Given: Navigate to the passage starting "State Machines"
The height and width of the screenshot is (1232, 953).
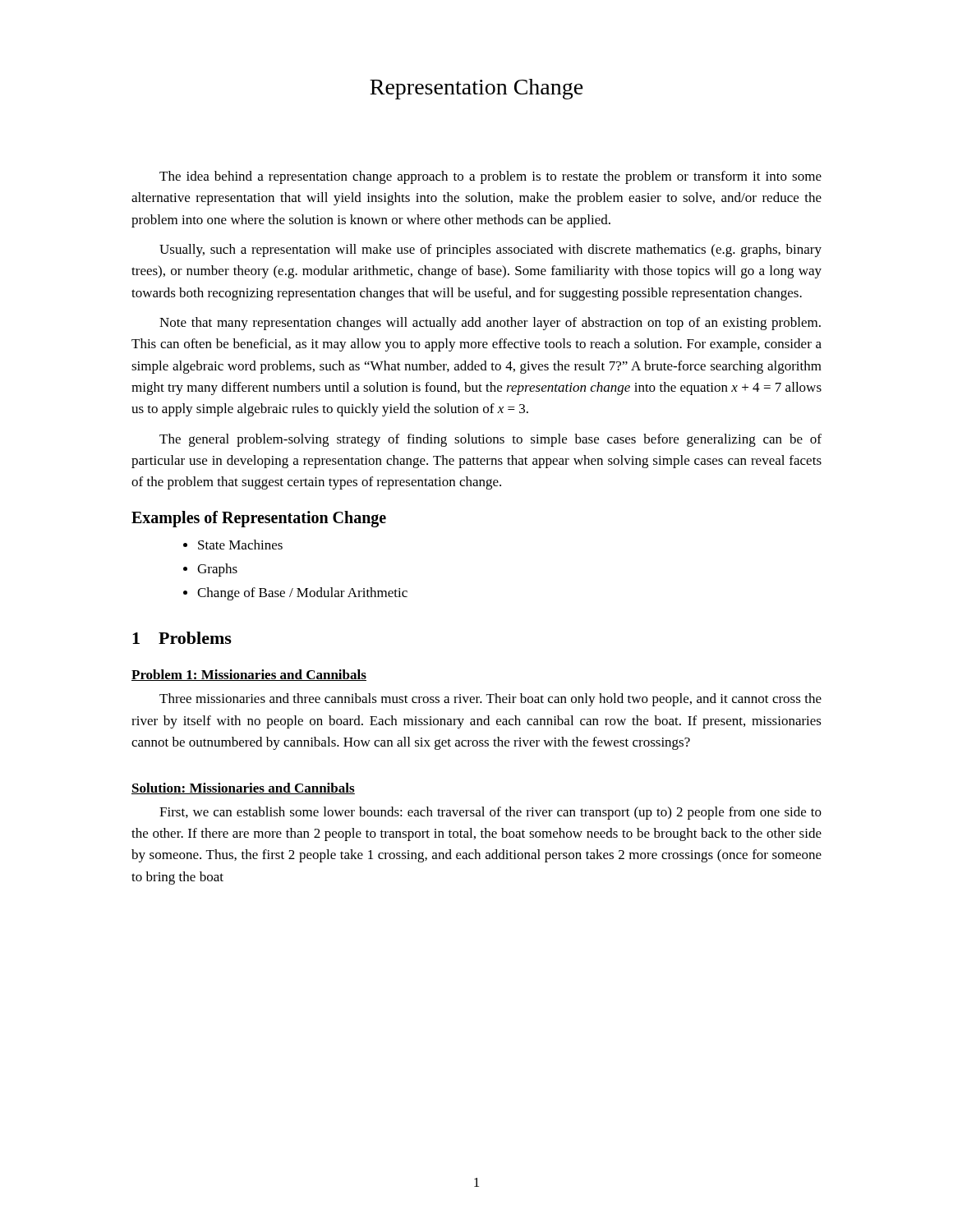Looking at the screenshot, I should 240,545.
